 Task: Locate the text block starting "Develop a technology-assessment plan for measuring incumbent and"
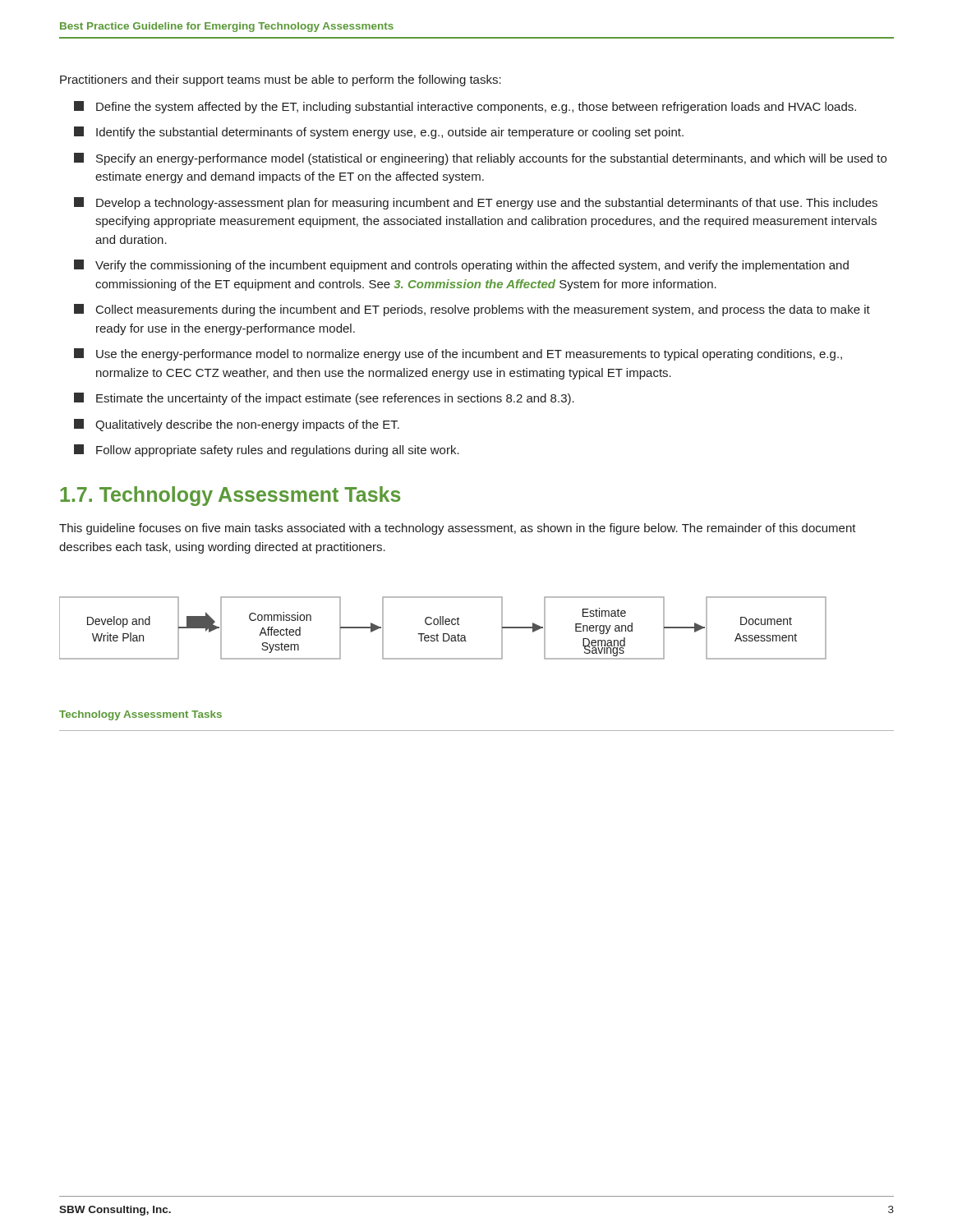pyautogui.click(x=484, y=221)
